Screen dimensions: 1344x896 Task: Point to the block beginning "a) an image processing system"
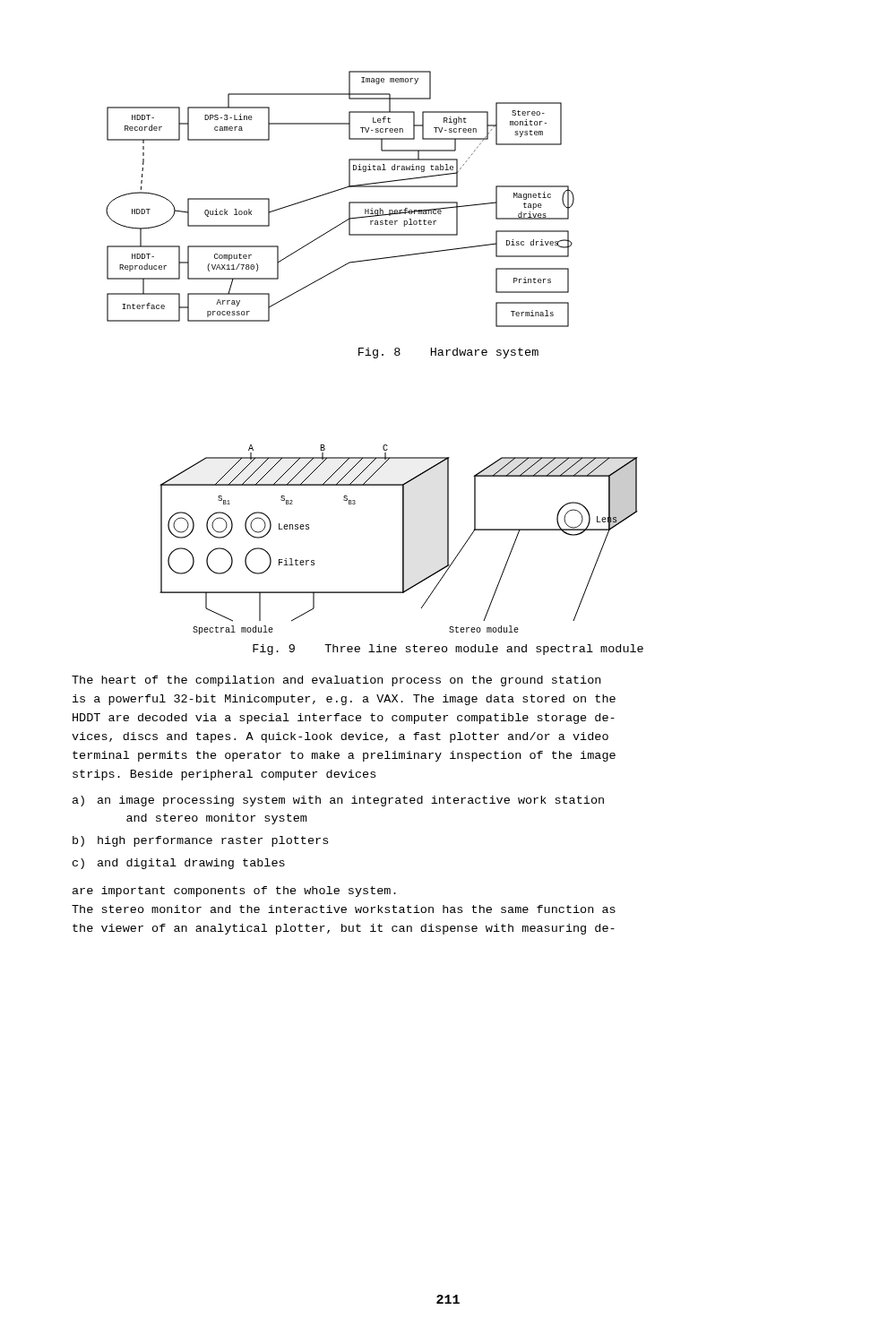click(x=338, y=810)
